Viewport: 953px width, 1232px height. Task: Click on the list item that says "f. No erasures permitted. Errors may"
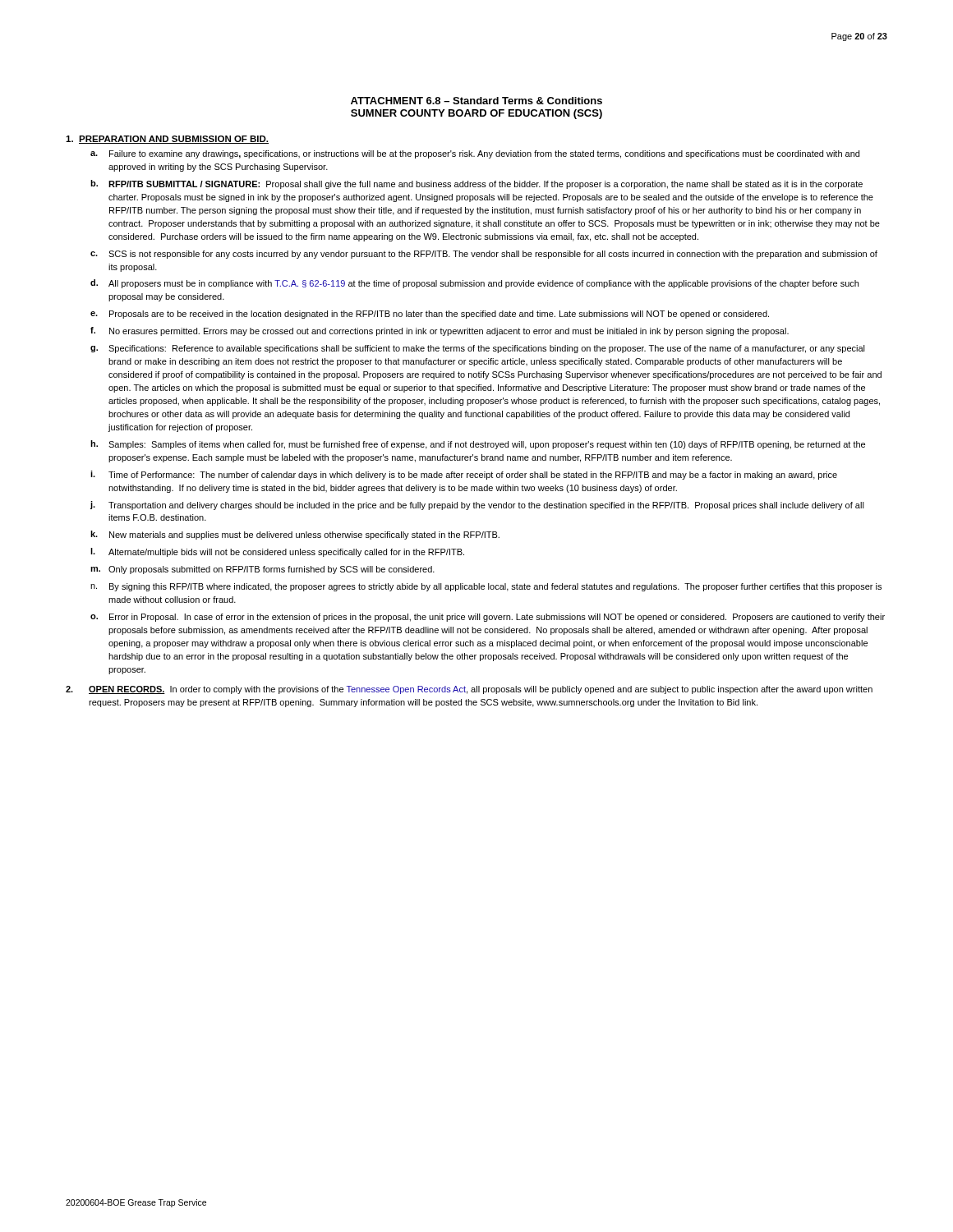[x=489, y=332]
